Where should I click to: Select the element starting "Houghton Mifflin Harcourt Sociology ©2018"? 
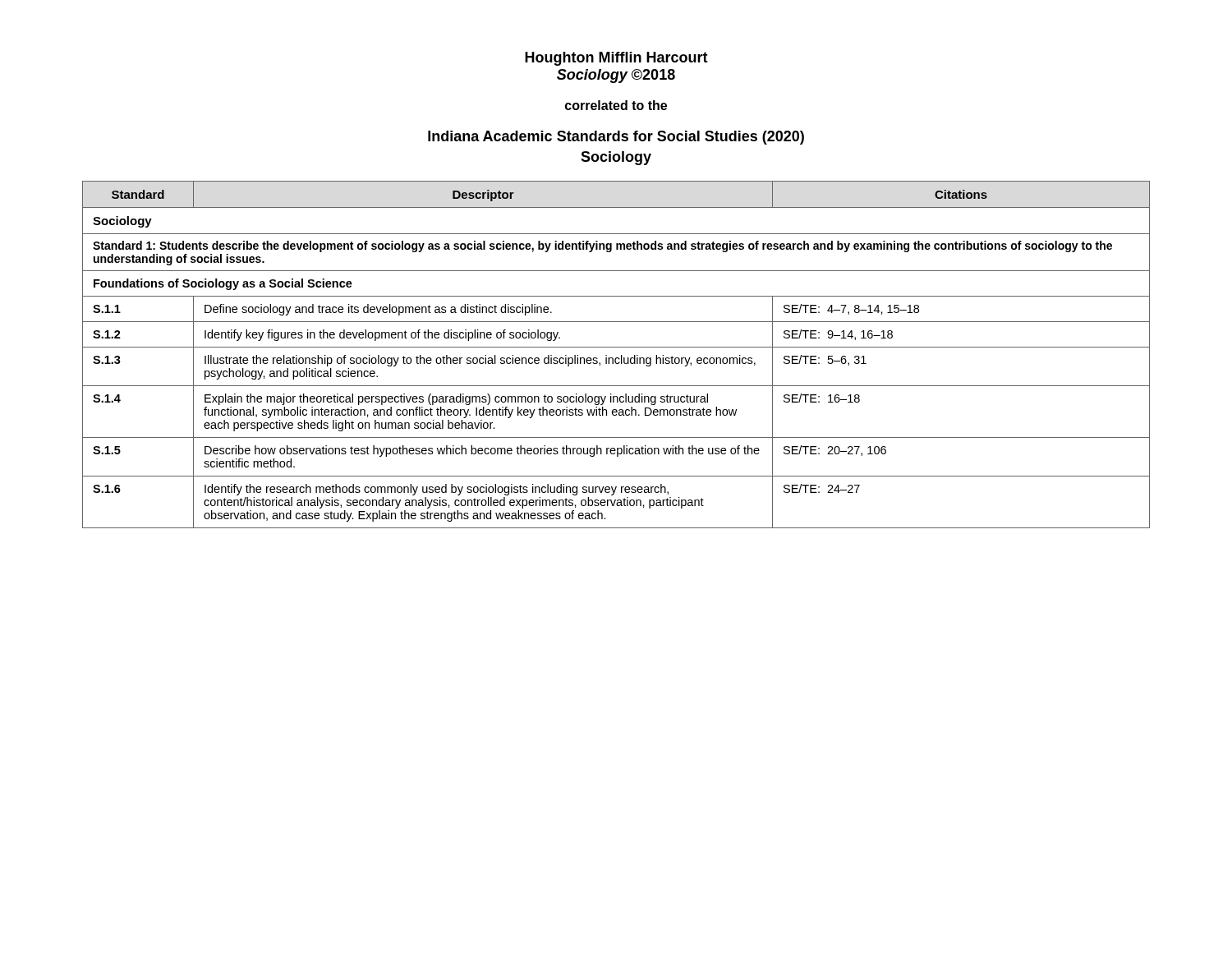tap(616, 66)
